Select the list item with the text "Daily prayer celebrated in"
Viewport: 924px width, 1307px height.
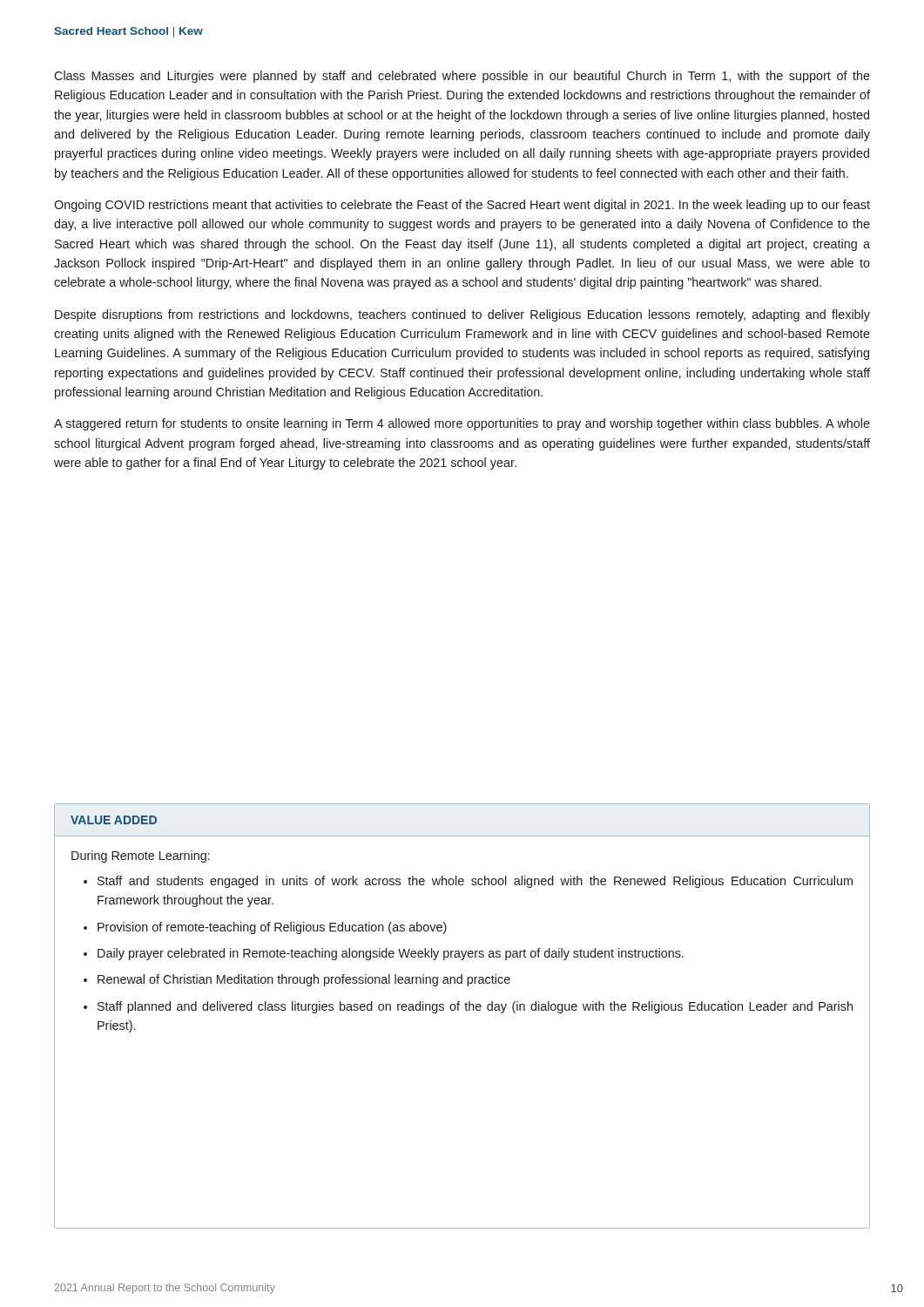[x=391, y=953]
